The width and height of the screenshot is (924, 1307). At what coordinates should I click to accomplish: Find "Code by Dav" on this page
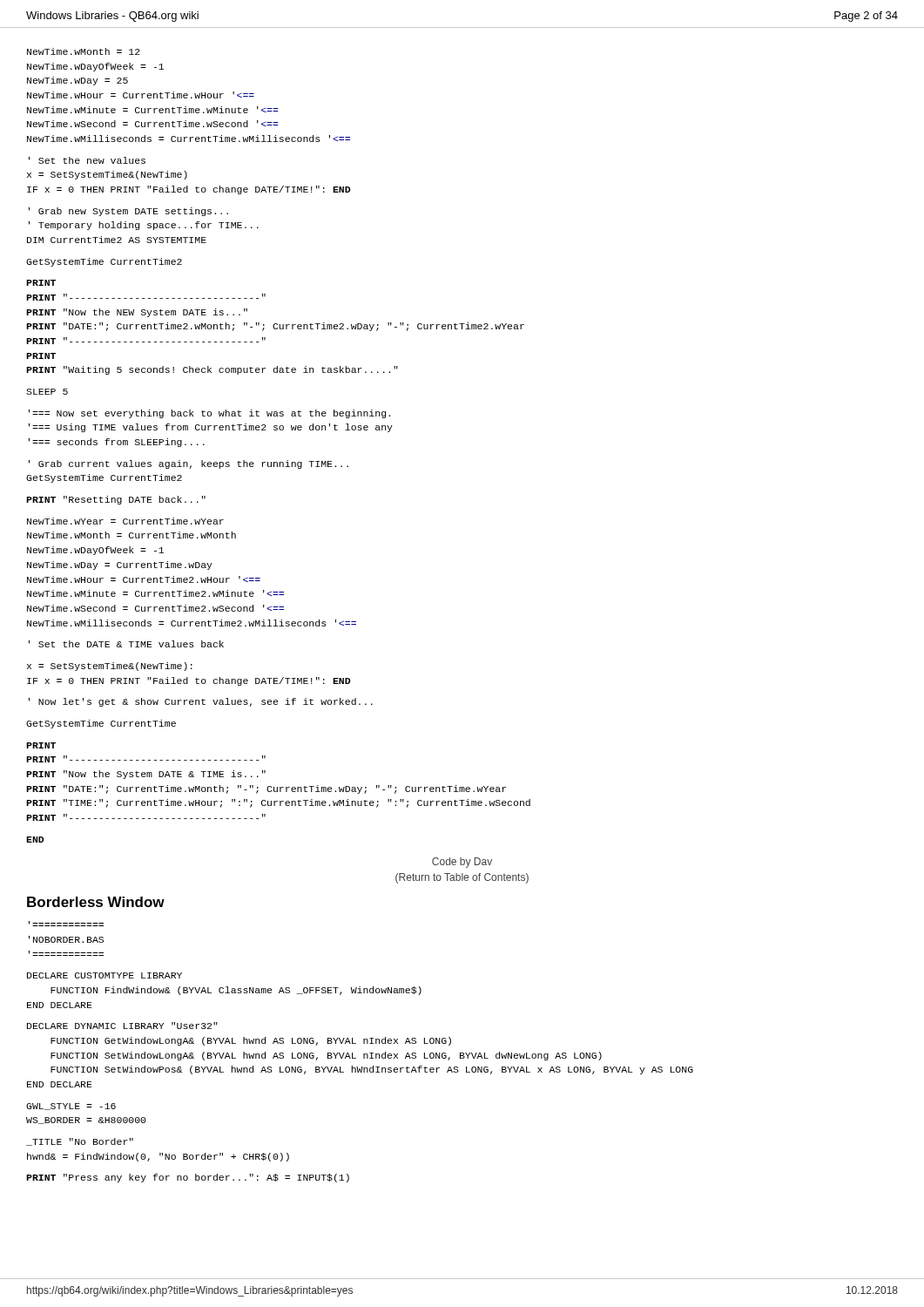pyautogui.click(x=462, y=862)
